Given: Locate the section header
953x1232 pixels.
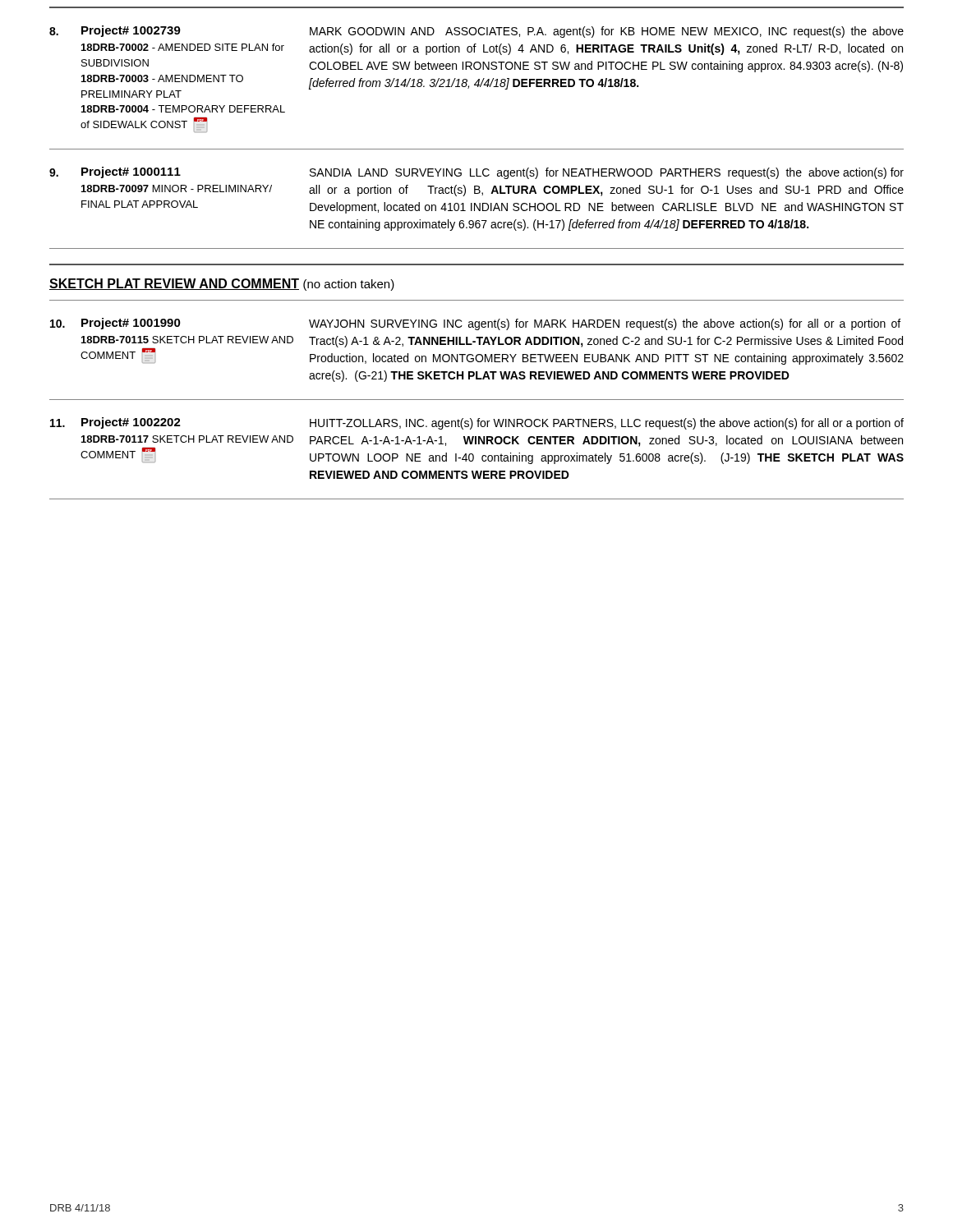Looking at the screenshot, I should tap(222, 284).
